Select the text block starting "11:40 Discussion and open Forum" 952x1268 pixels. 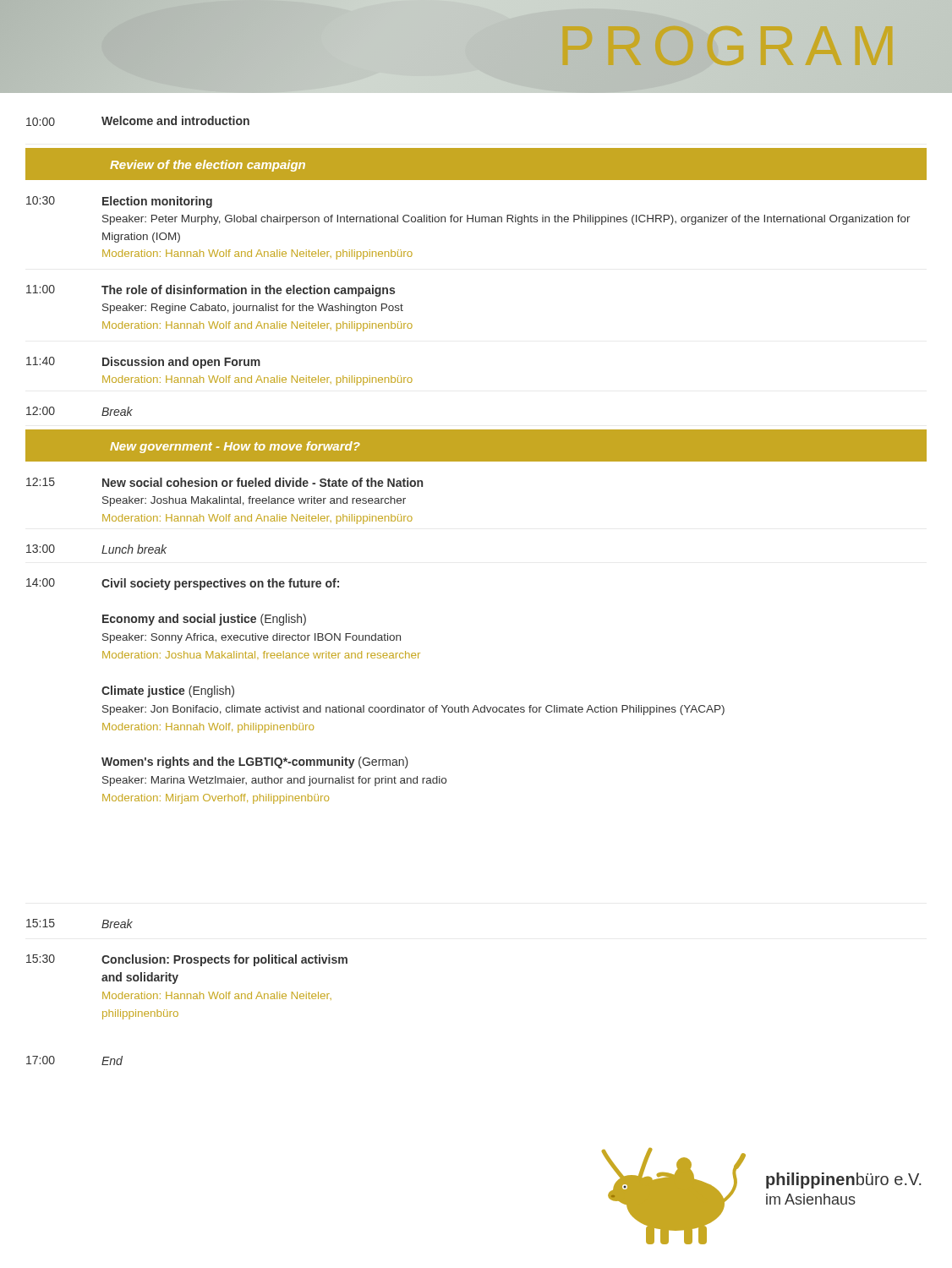pos(143,363)
